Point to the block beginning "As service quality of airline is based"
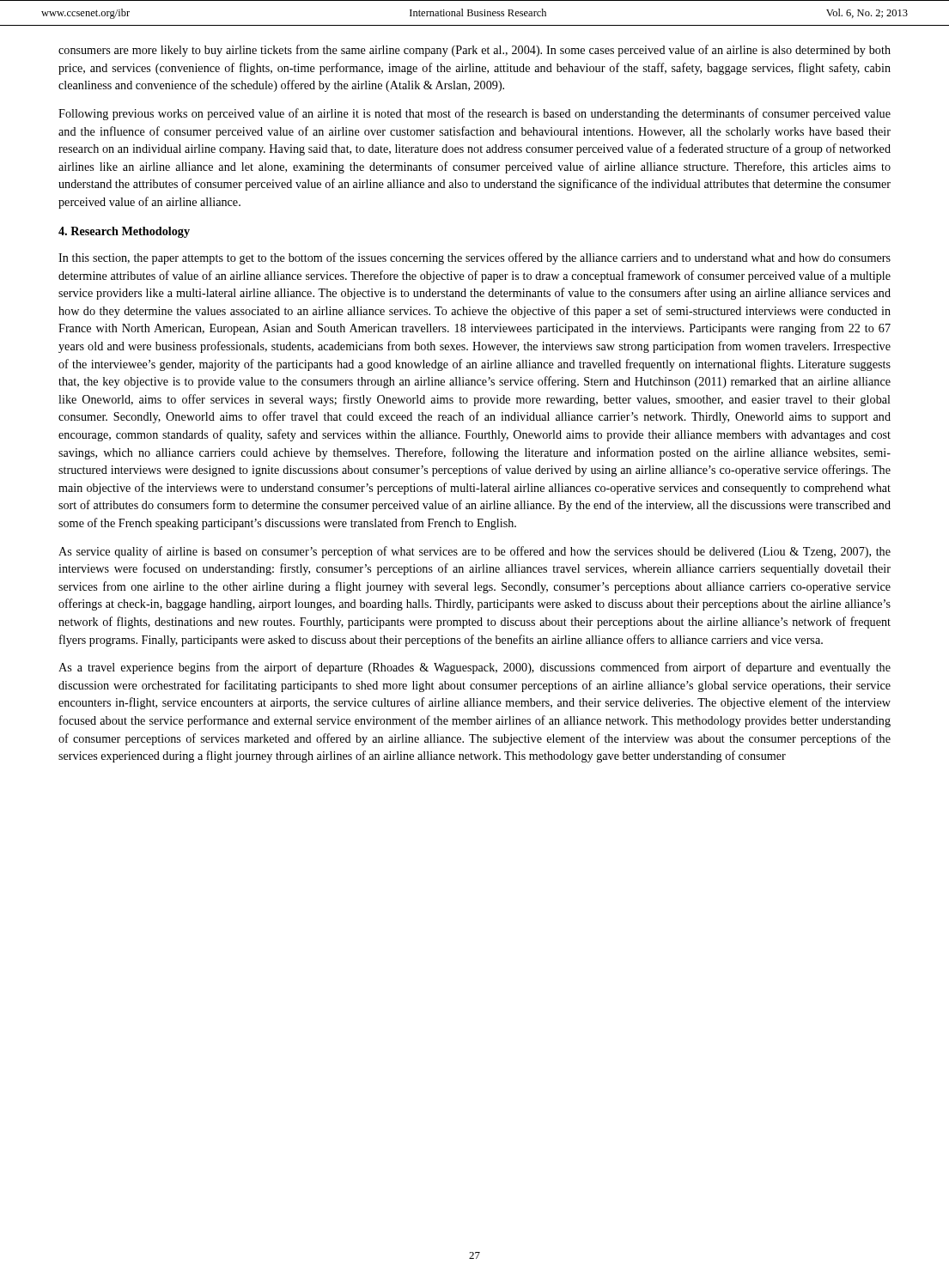949x1288 pixels. [474, 595]
